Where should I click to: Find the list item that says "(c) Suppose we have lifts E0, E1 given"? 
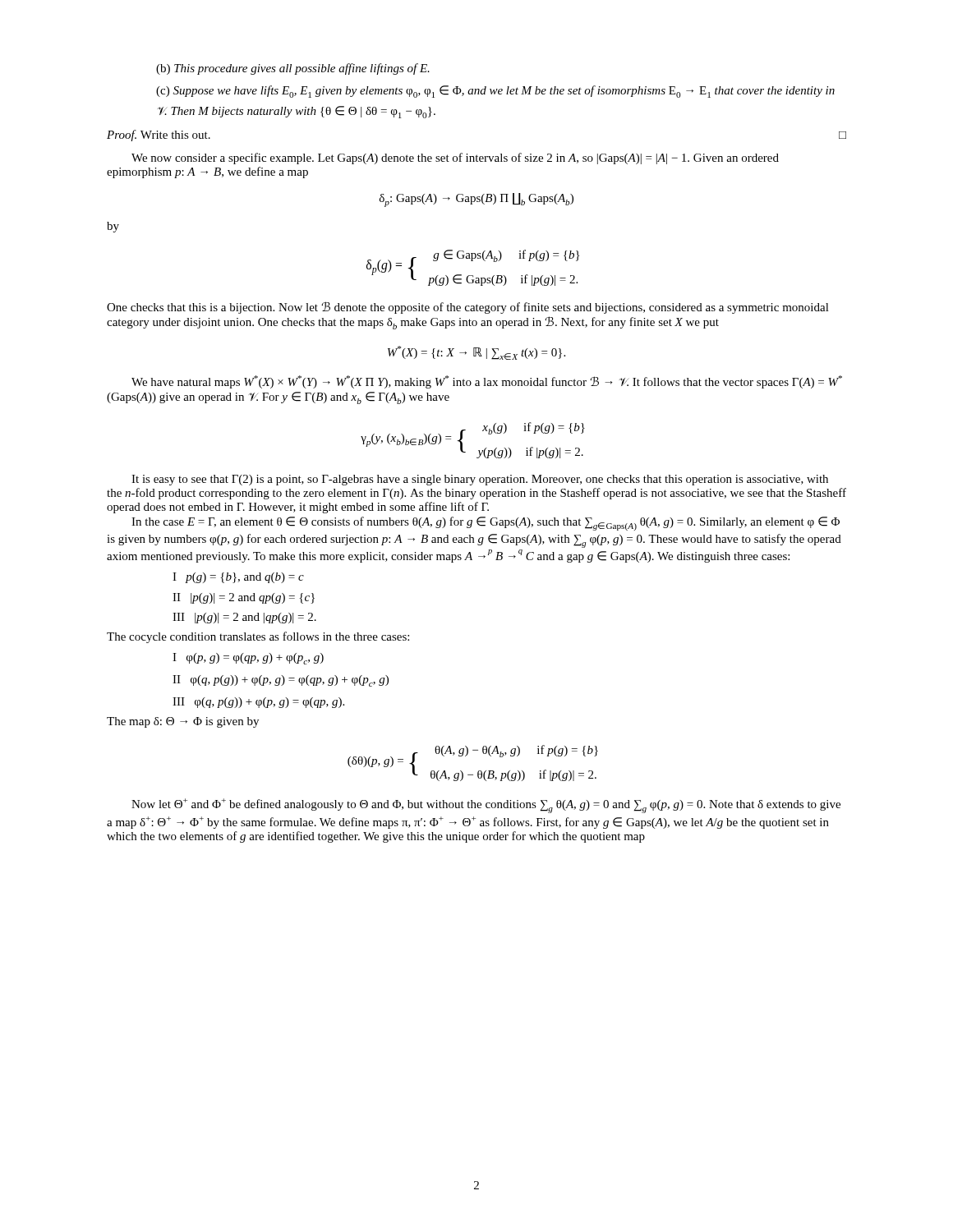coord(496,102)
